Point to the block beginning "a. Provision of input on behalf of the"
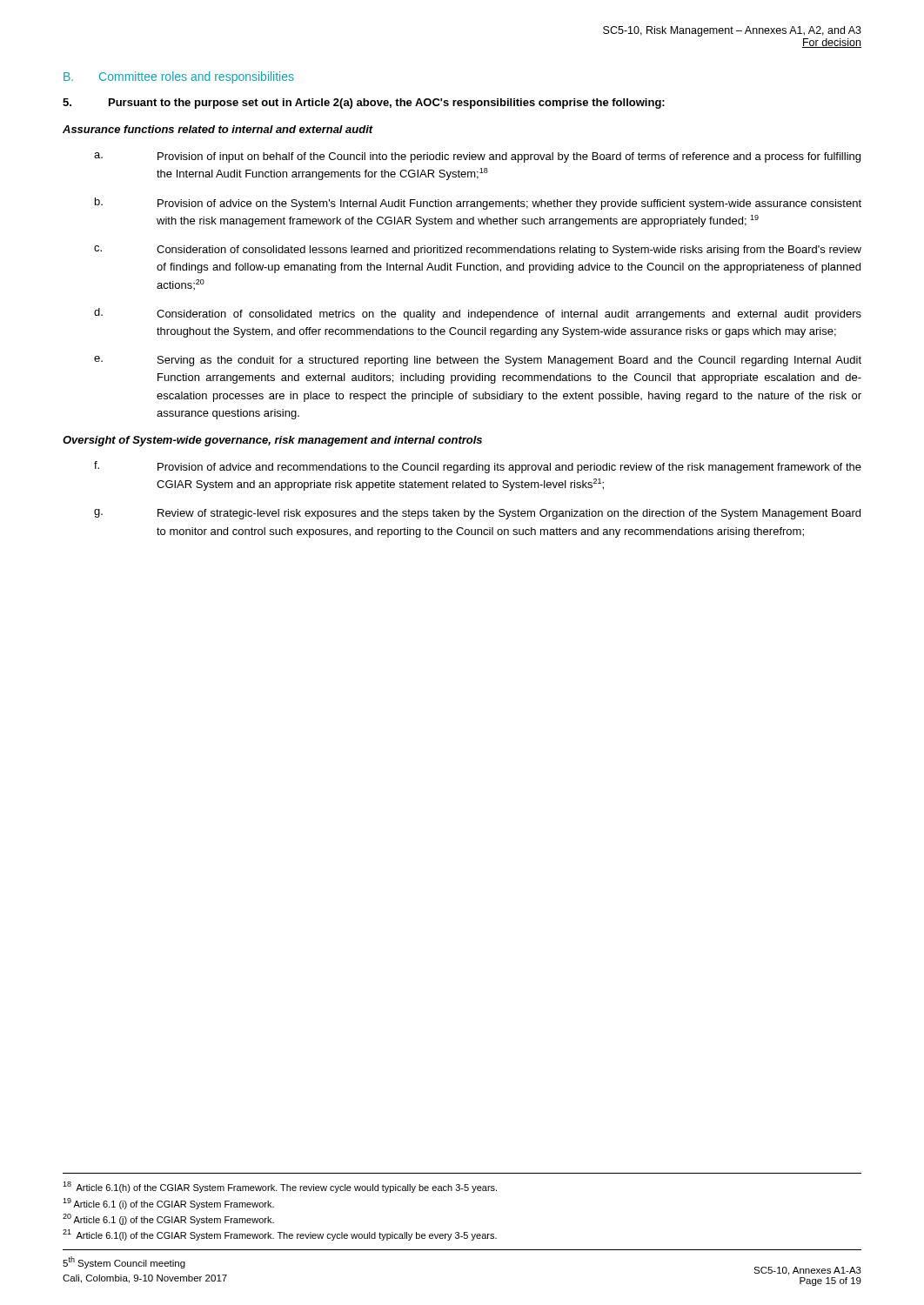 click(x=462, y=166)
